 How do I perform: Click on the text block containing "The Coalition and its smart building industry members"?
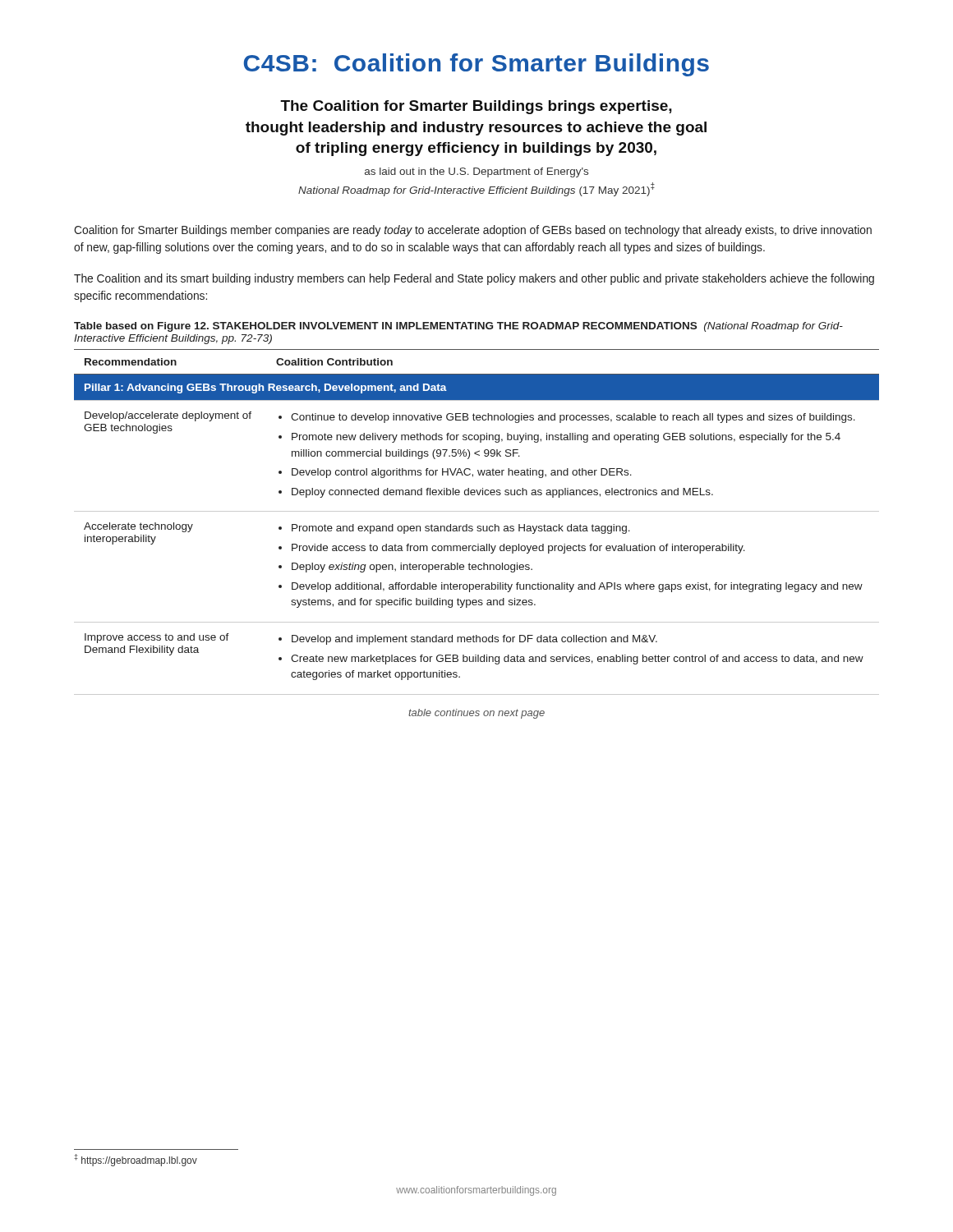click(474, 287)
